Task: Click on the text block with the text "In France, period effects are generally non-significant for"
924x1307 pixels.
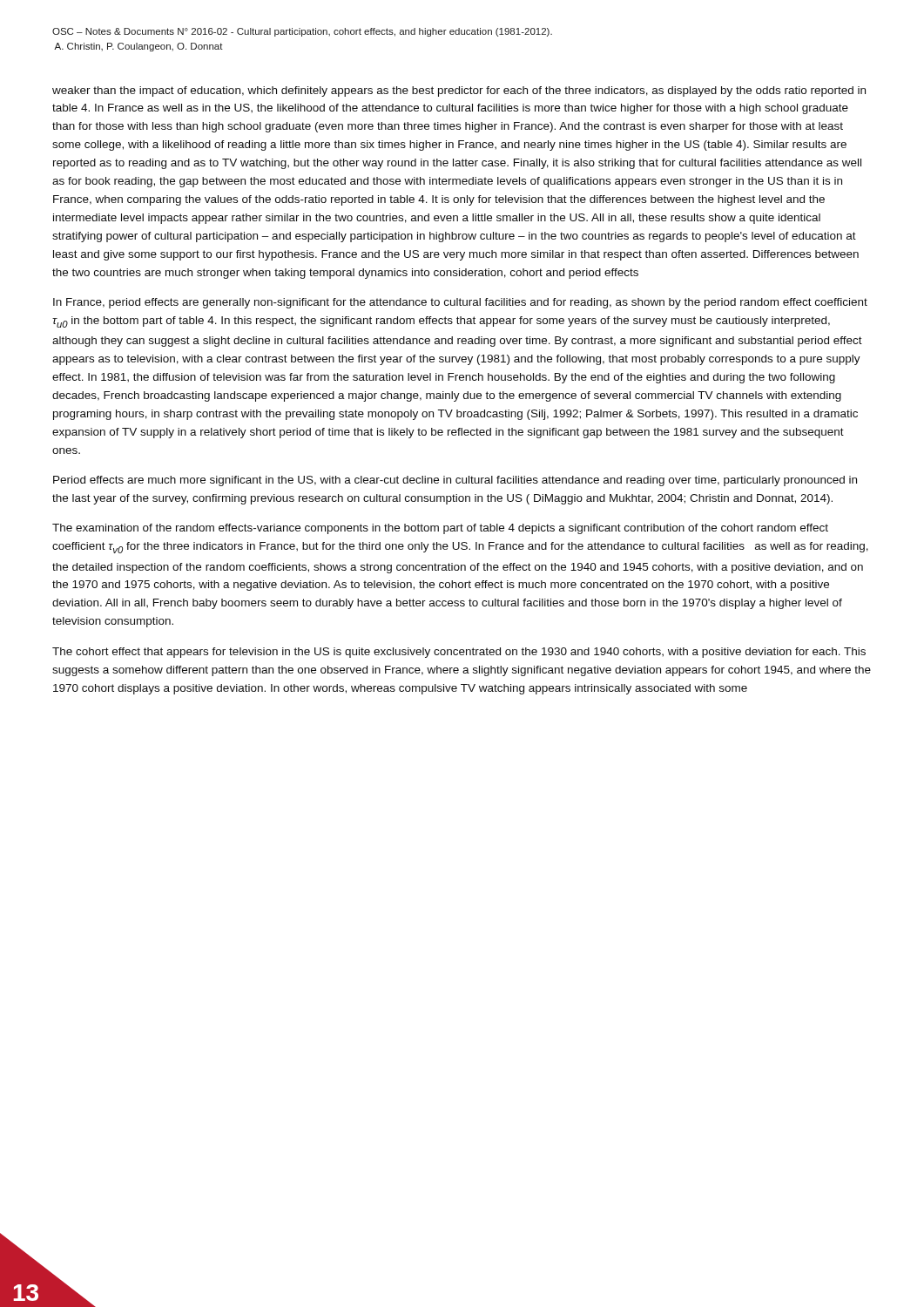Action: click(462, 377)
